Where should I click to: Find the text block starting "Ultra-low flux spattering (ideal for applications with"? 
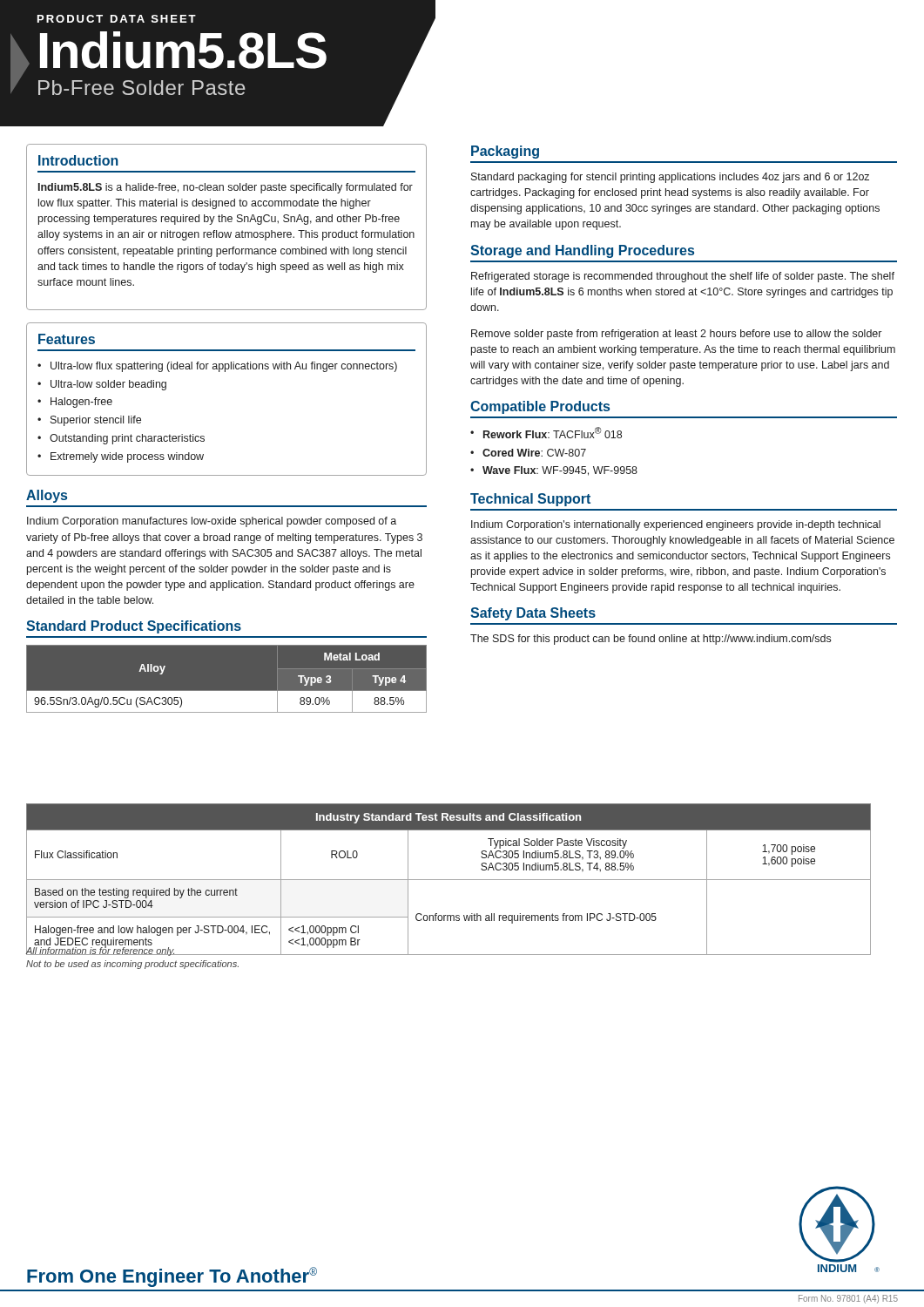point(224,366)
